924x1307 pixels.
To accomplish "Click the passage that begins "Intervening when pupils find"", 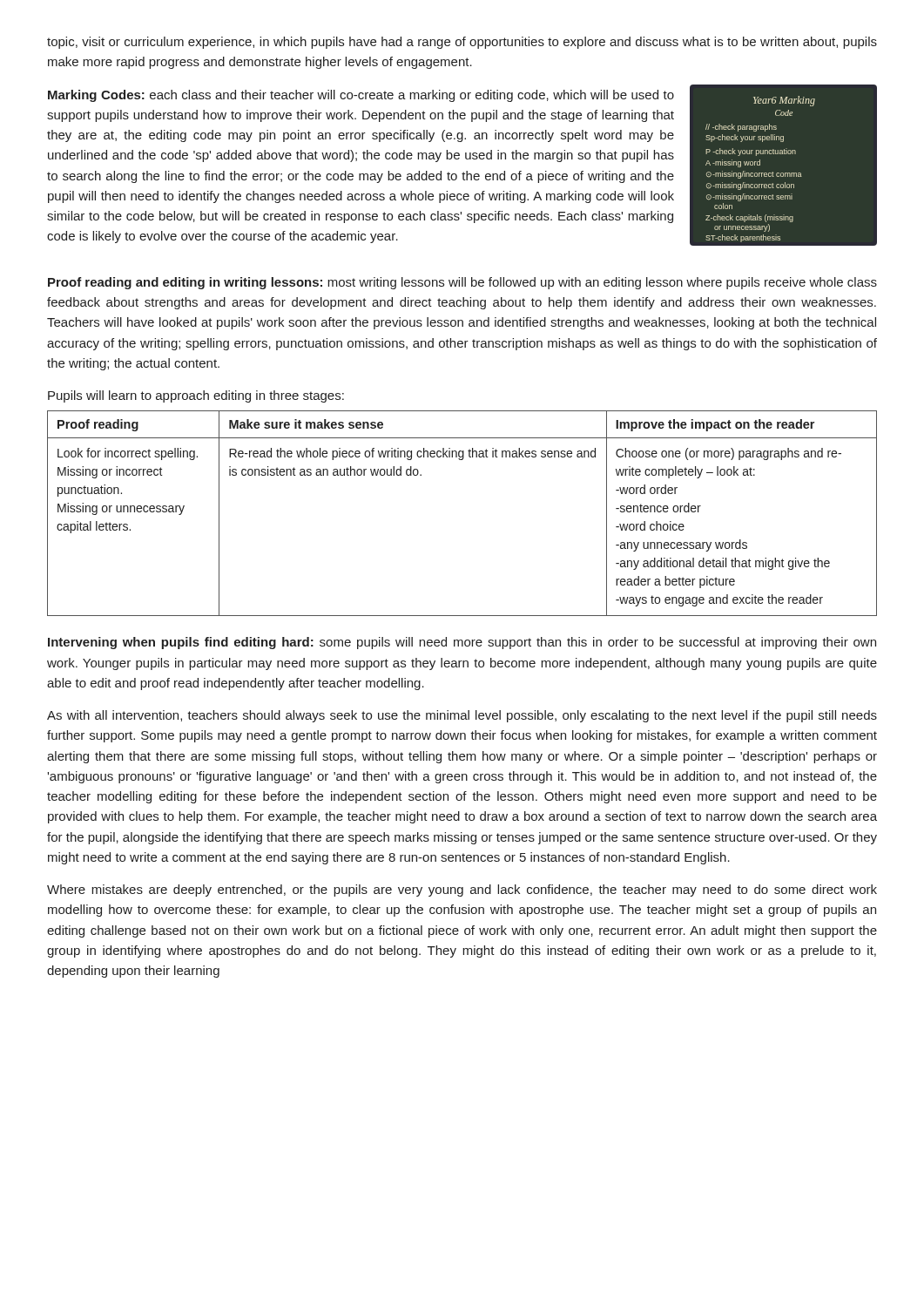I will [x=462, y=662].
